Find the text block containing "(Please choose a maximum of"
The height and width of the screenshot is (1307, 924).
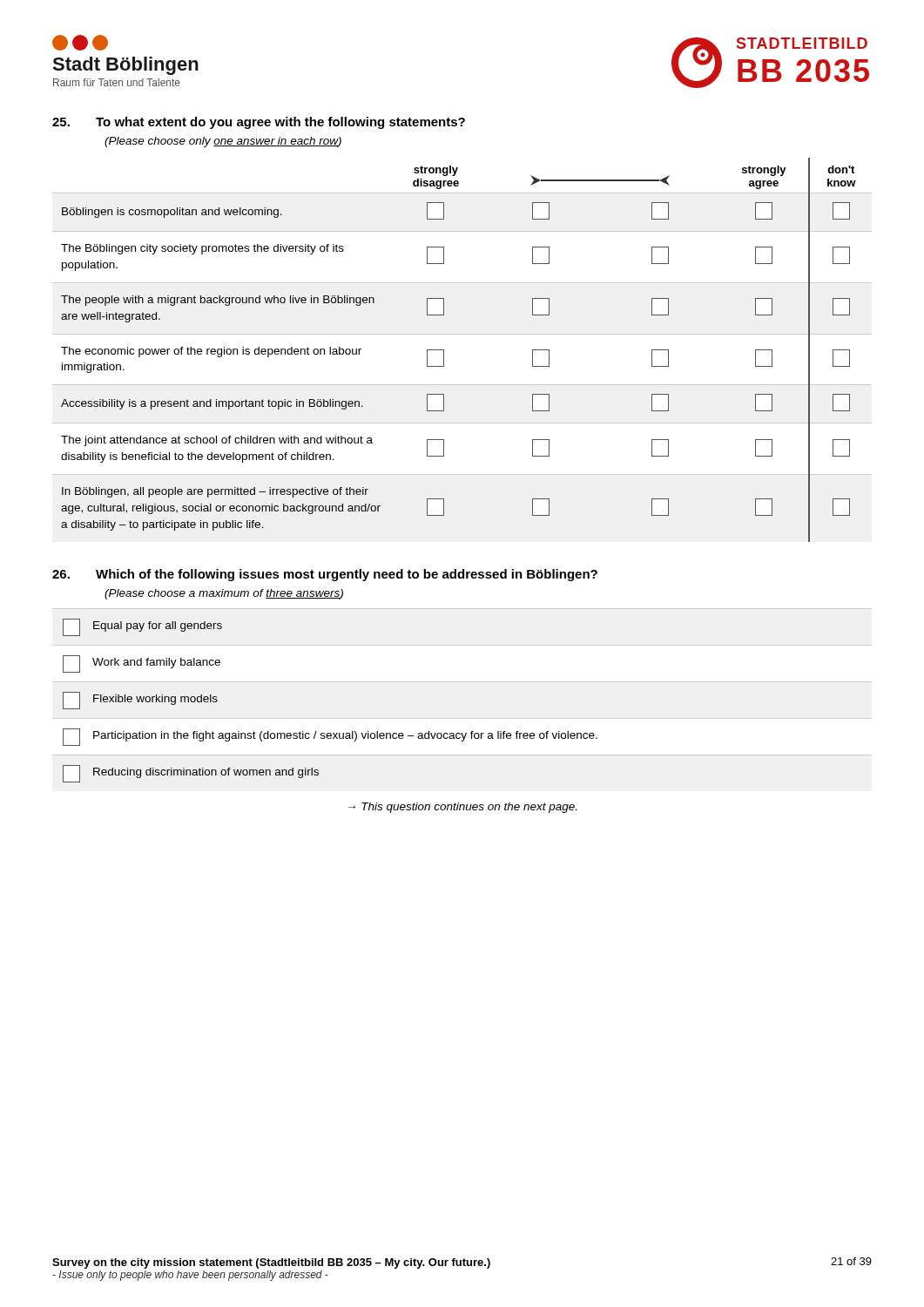coord(224,593)
